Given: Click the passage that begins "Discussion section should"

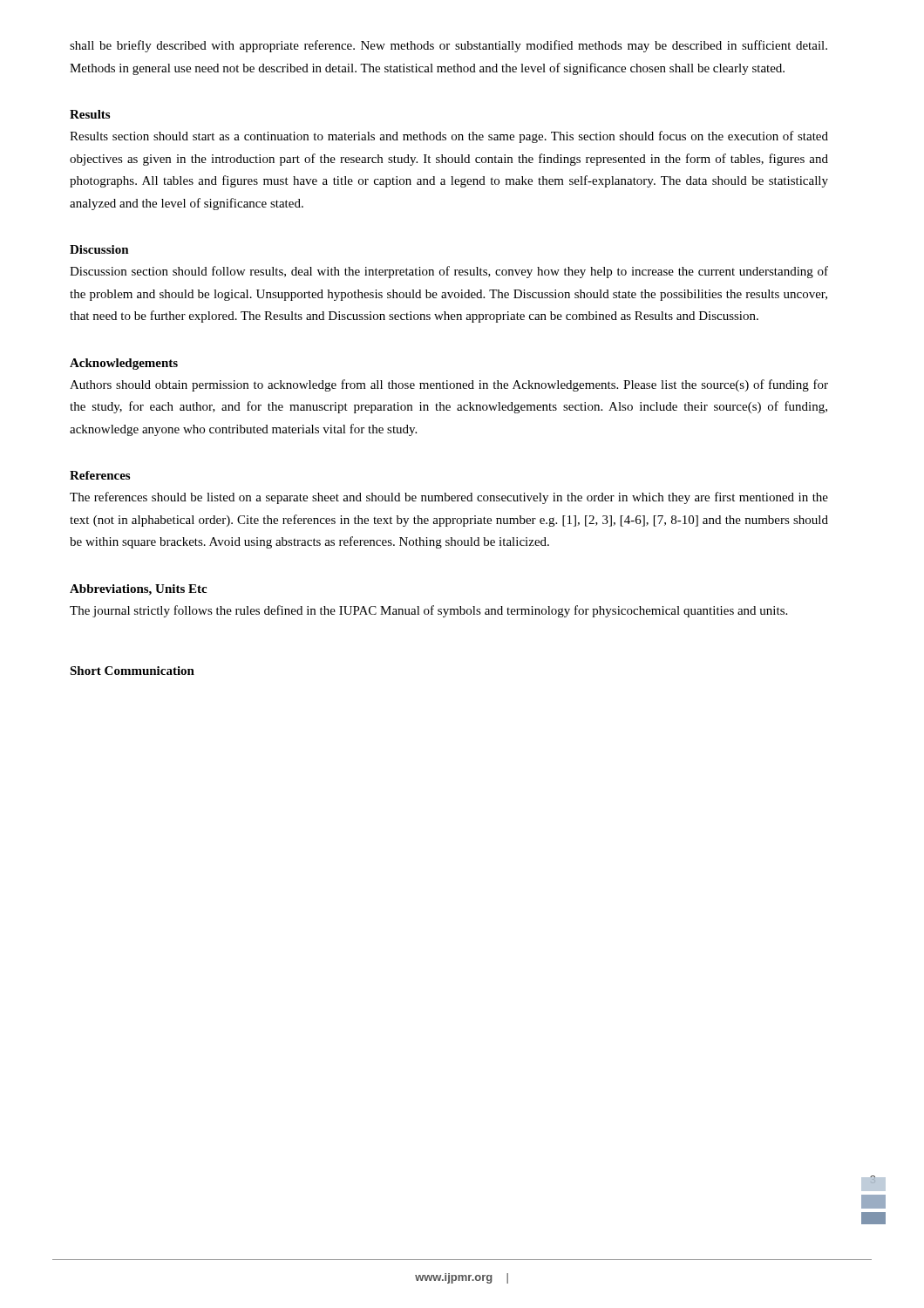Looking at the screenshot, I should pyautogui.click(x=449, y=294).
